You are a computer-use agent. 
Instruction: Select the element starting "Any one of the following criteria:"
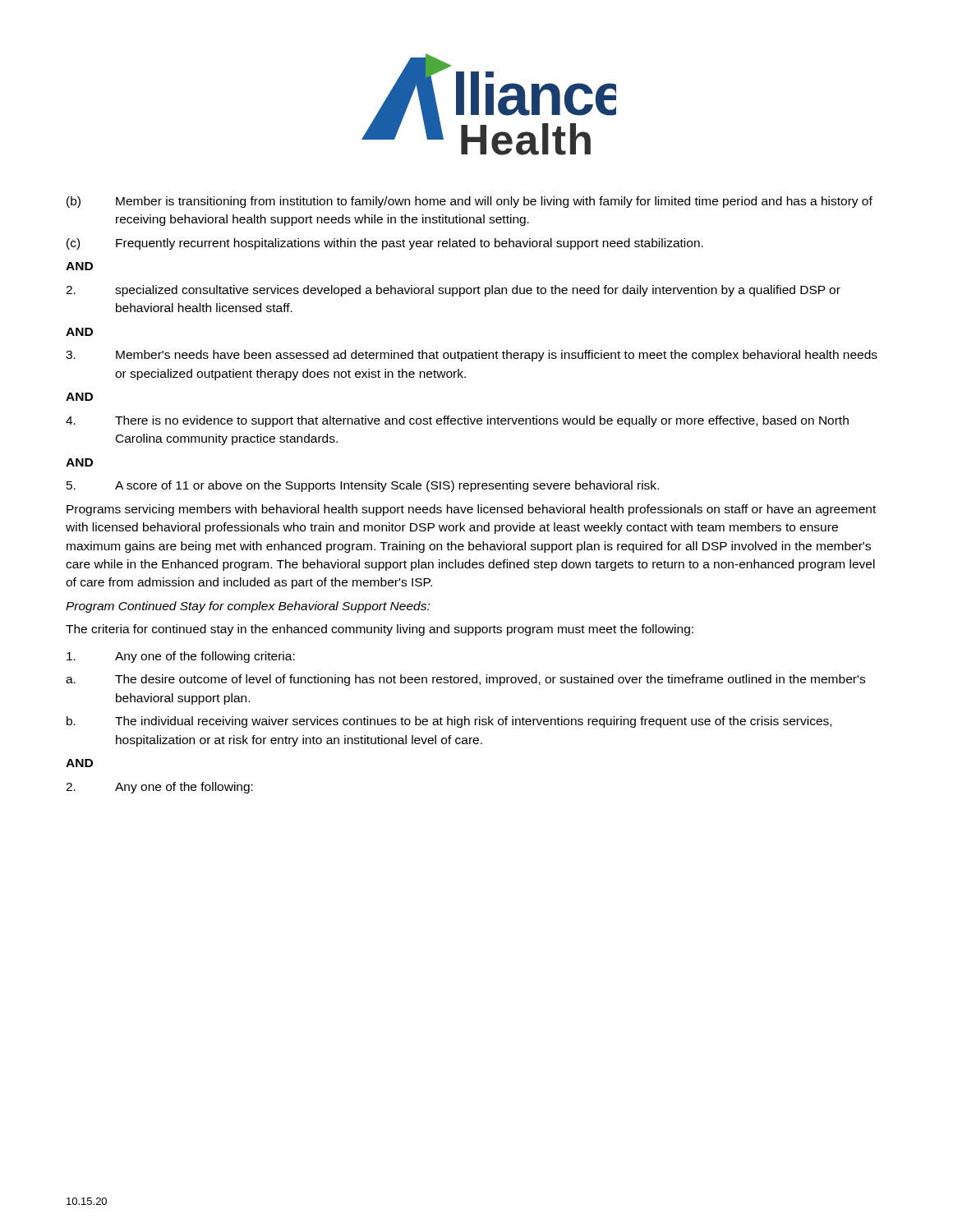coord(181,657)
